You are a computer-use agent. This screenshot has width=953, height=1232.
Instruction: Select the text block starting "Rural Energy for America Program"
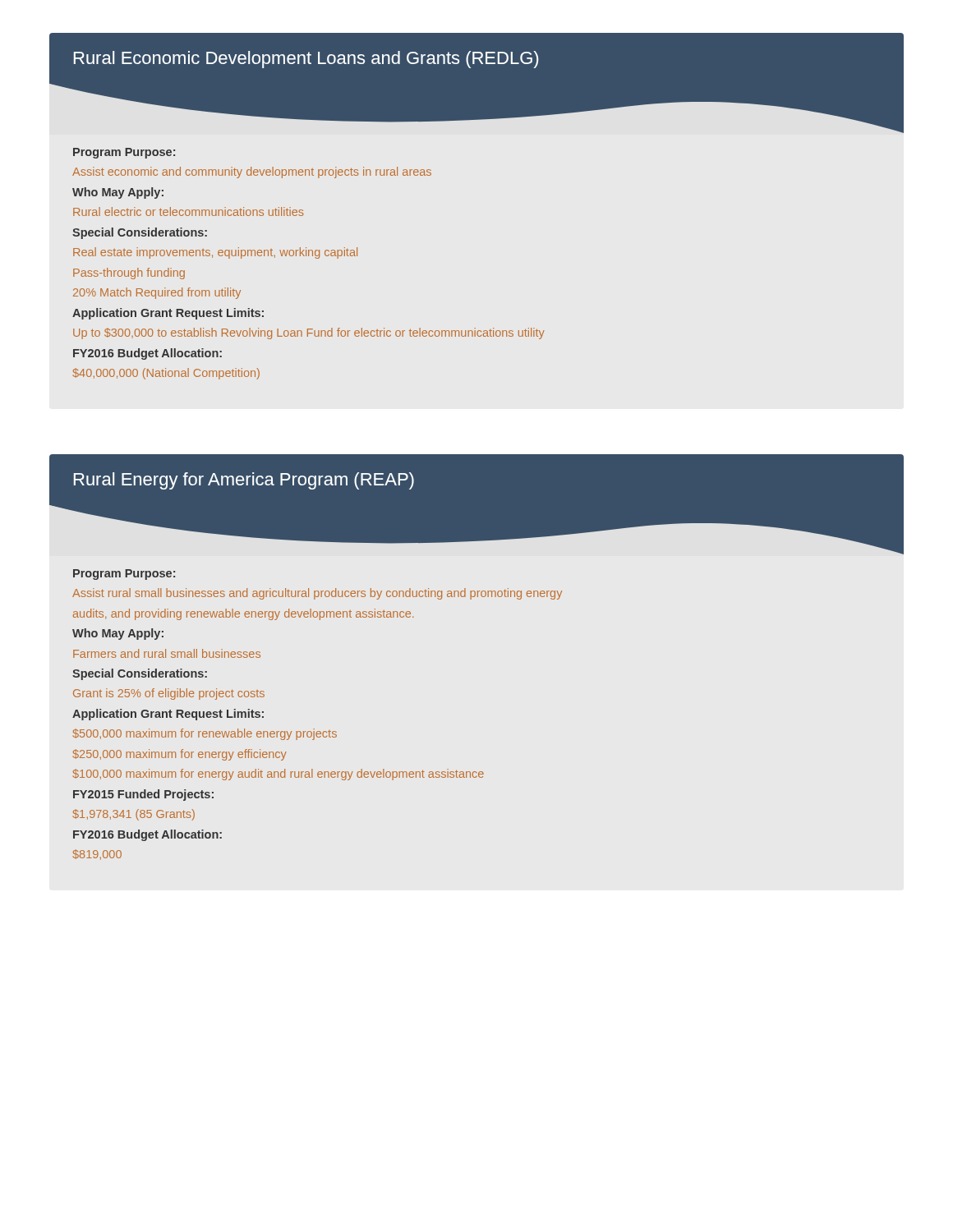(244, 479)
